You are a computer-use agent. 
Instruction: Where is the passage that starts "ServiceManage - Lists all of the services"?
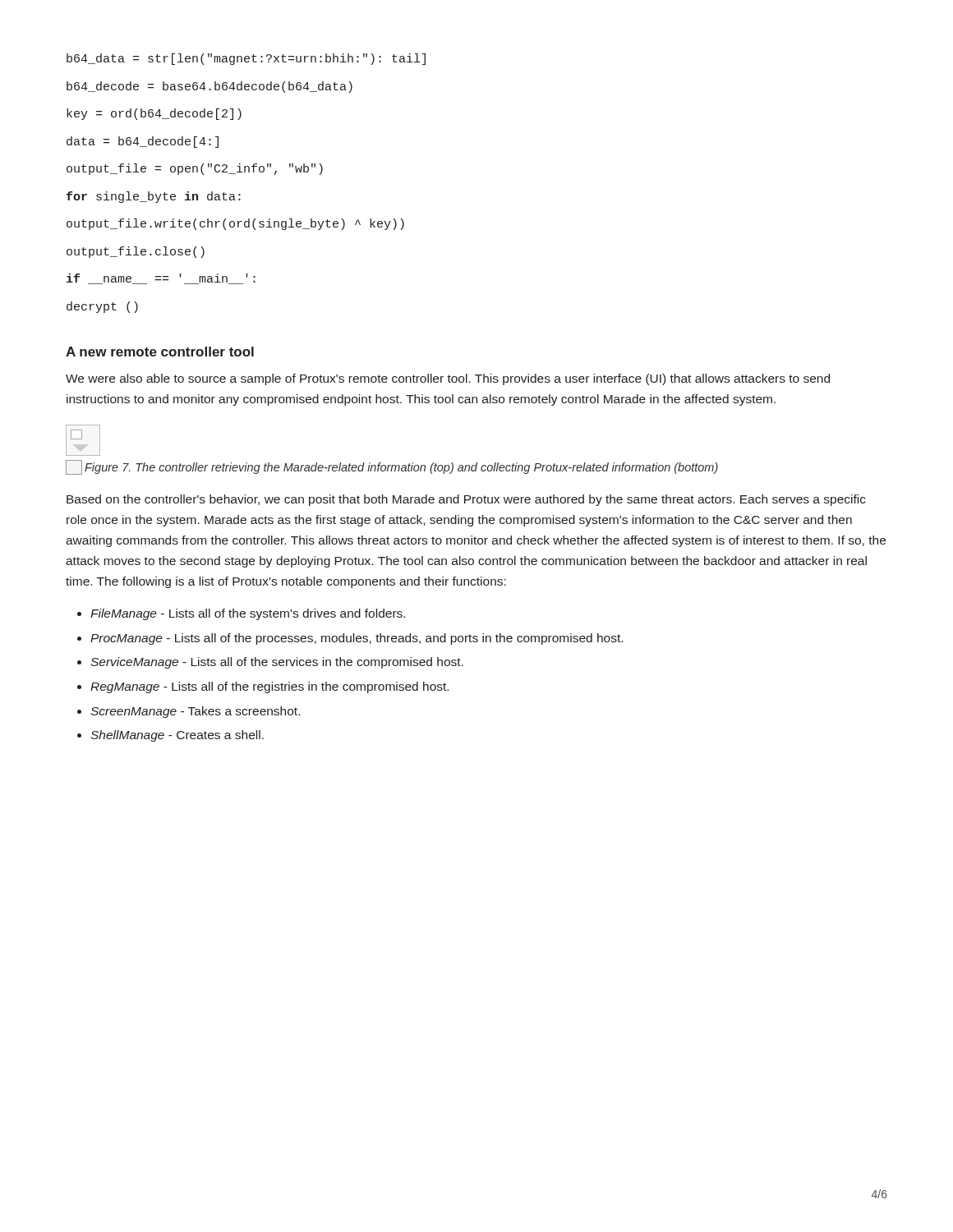pyautogui.click(x=277, y=662)
